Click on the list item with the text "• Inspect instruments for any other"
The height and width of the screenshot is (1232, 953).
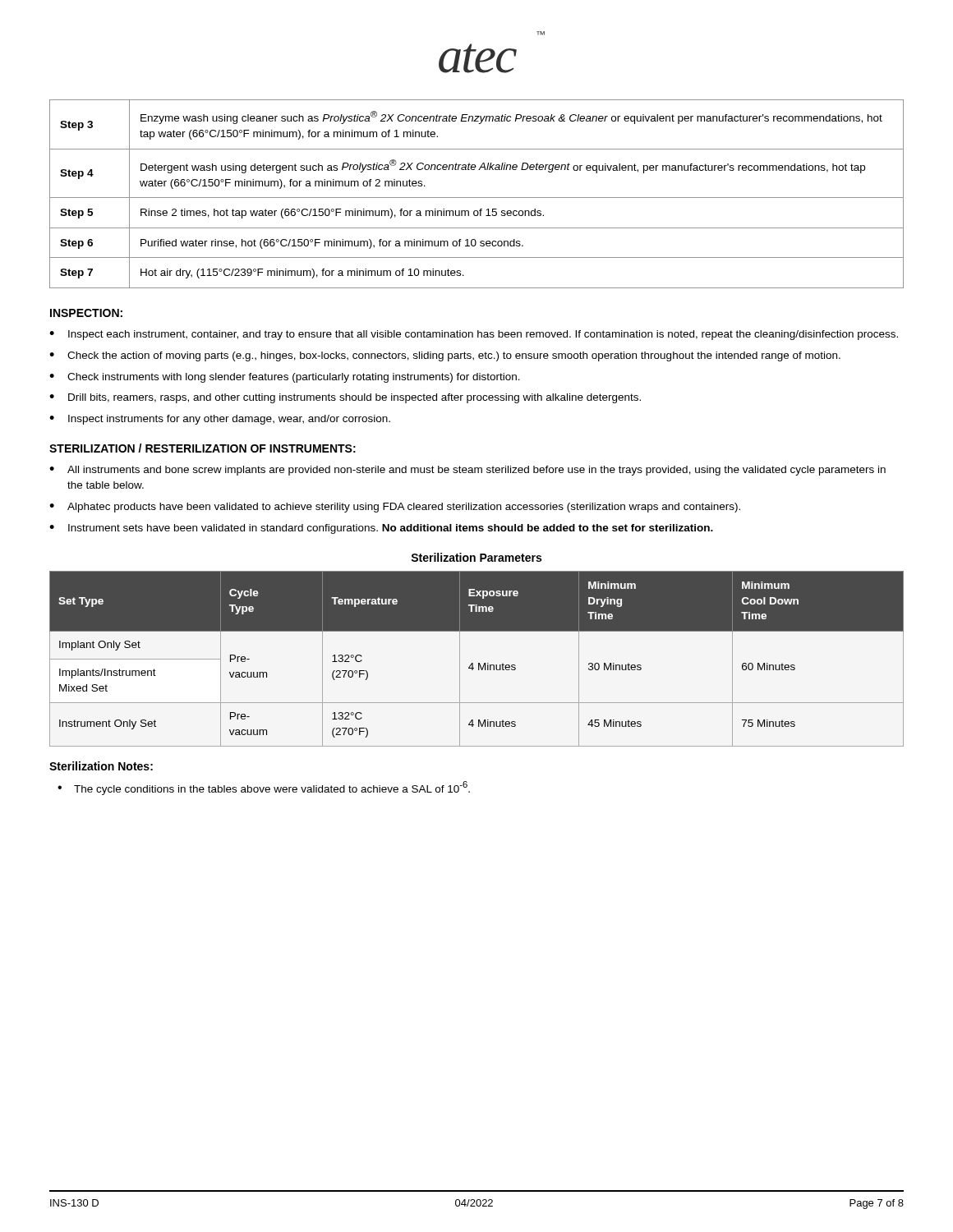click(220, 419)
